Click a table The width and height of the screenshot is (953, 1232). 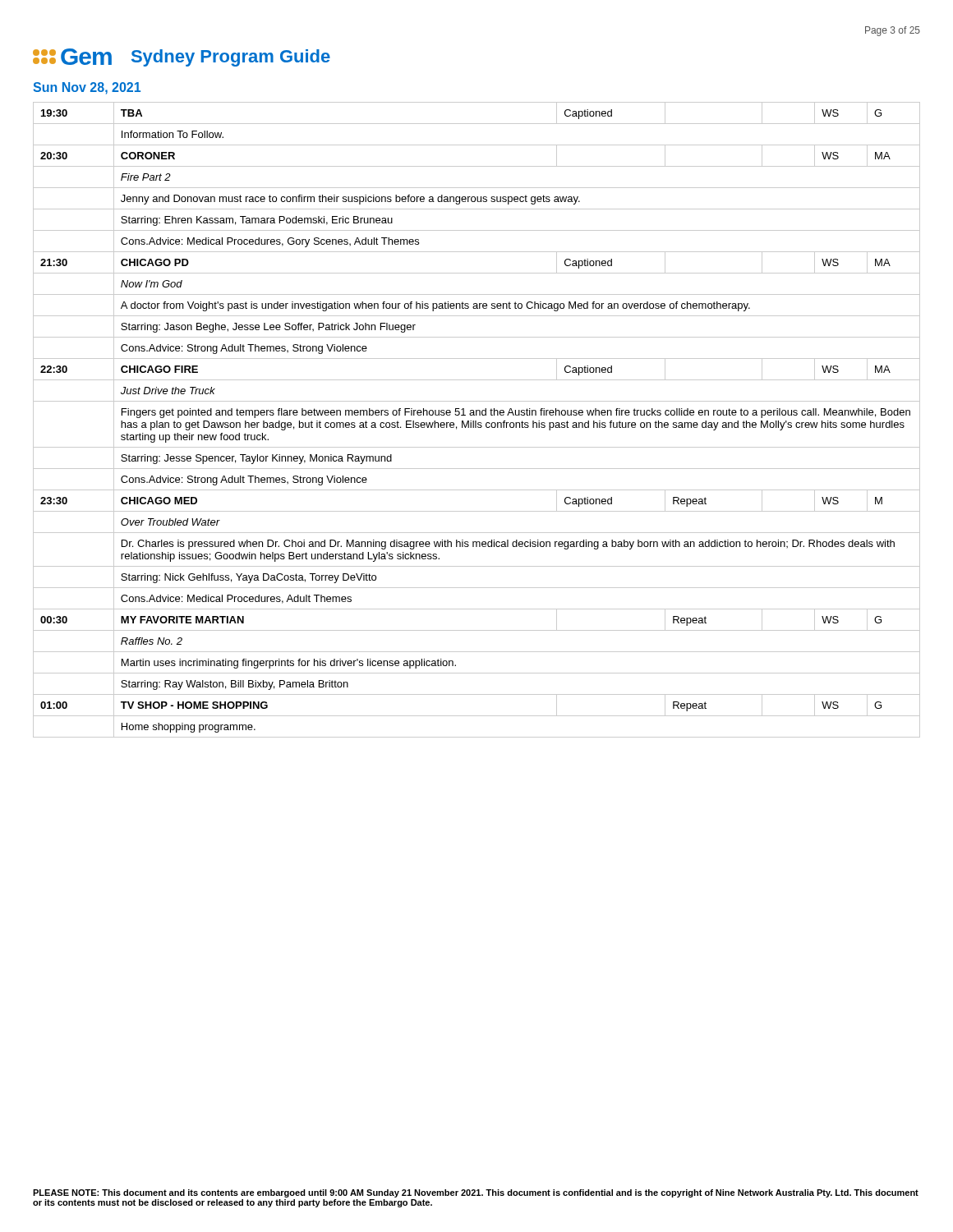tap(476, 420)
